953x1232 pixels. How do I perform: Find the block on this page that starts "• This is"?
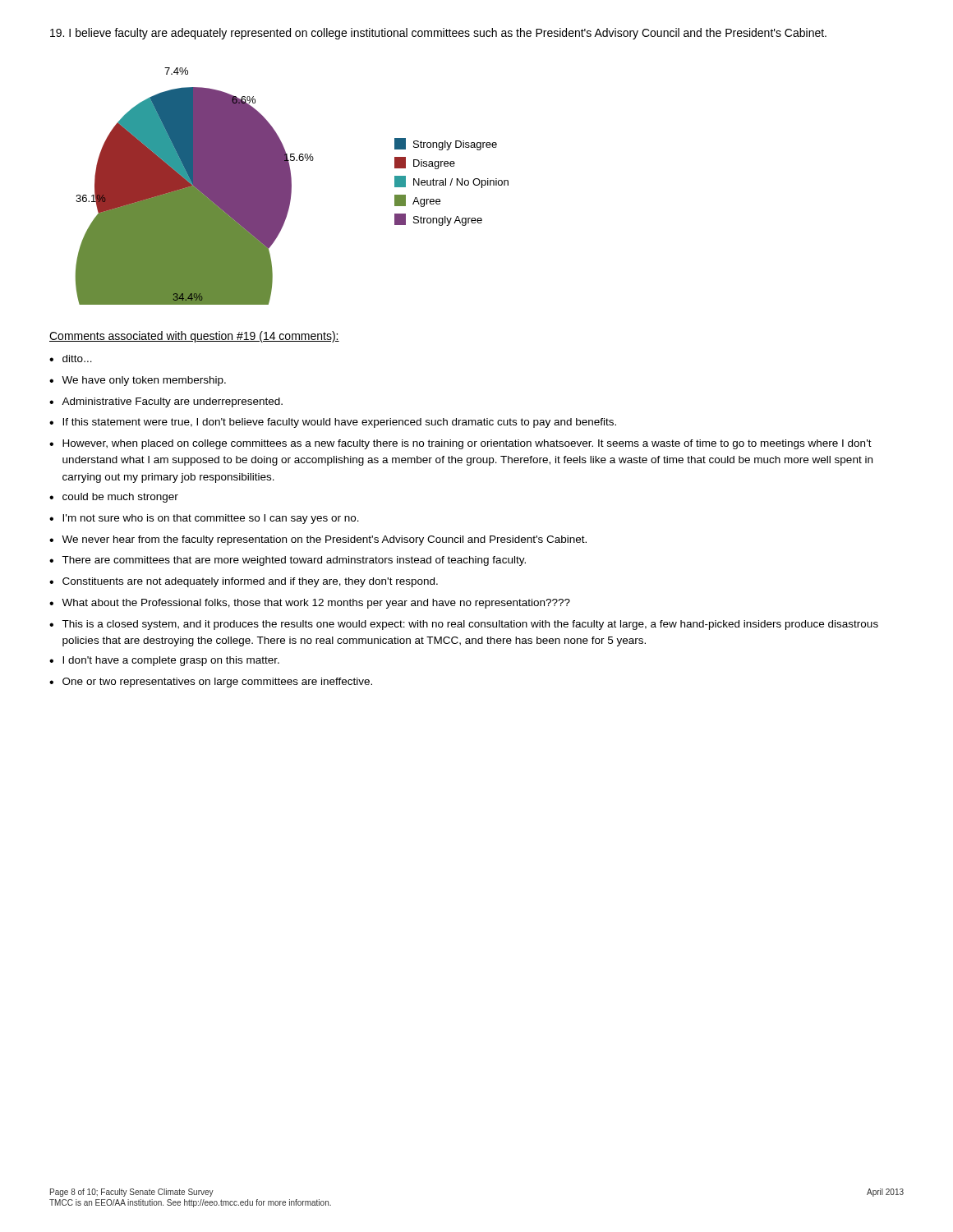(476, 632)
